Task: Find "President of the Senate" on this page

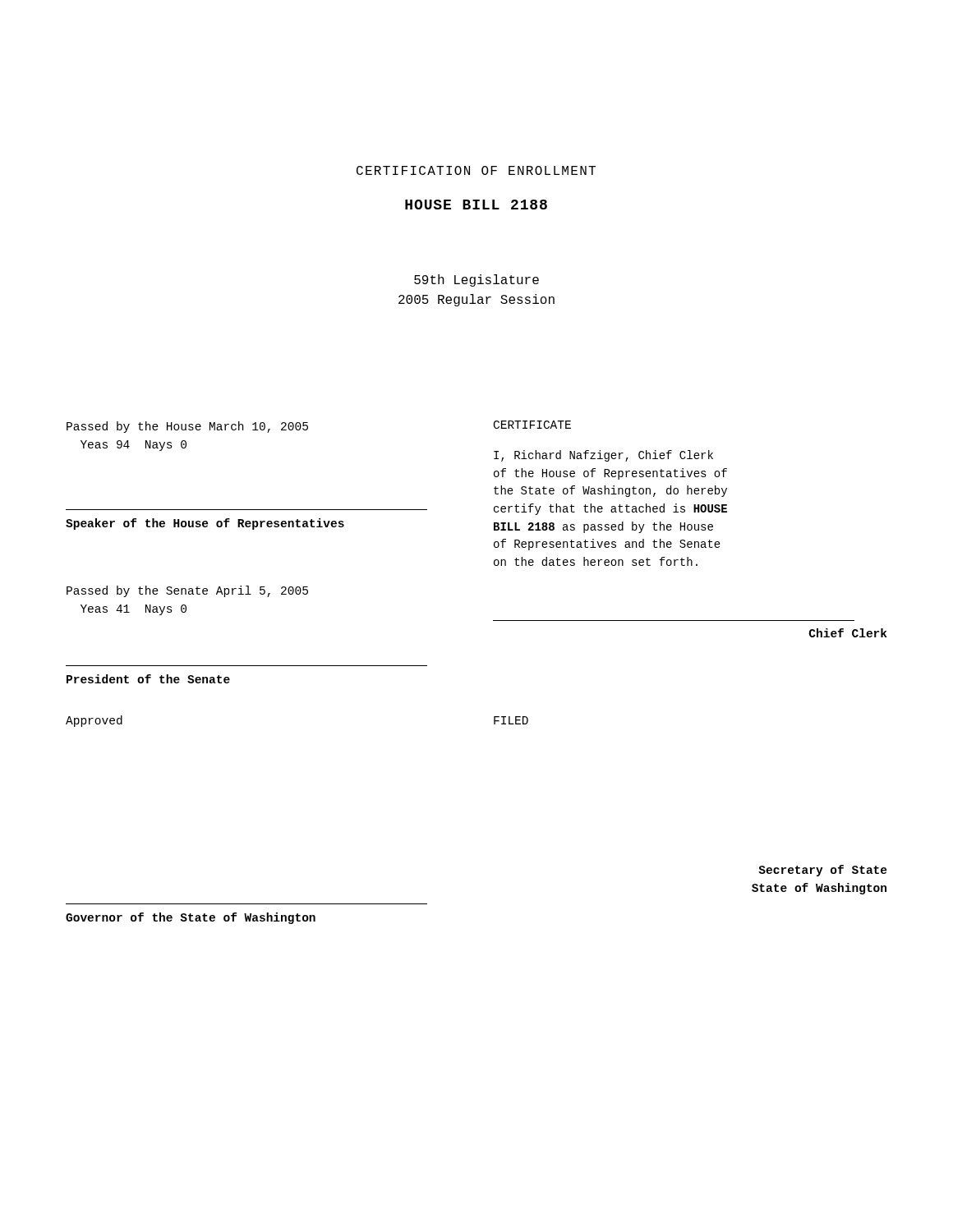Action: click(x=148, y=680)
